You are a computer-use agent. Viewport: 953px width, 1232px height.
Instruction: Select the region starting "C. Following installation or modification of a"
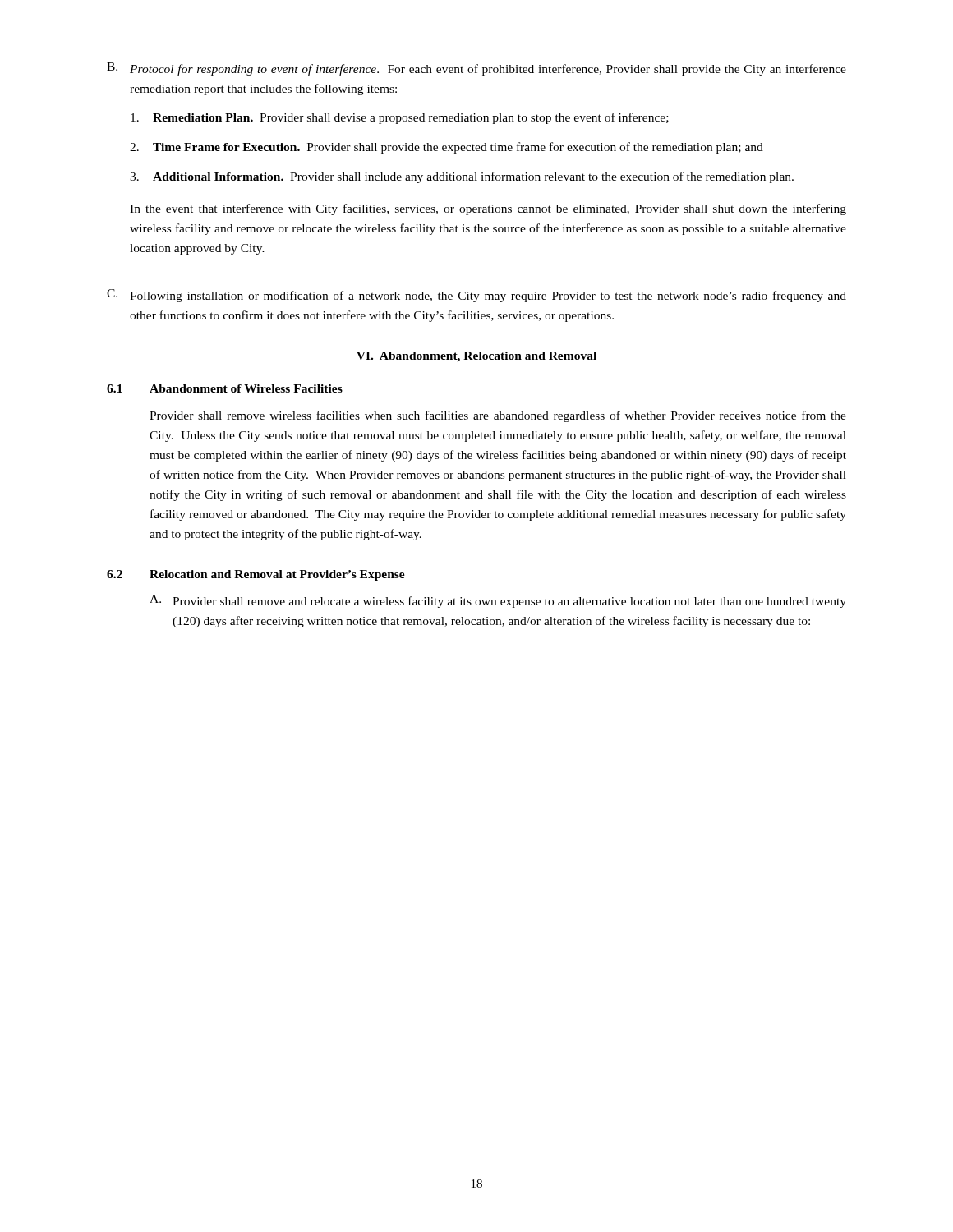(476, 306)
